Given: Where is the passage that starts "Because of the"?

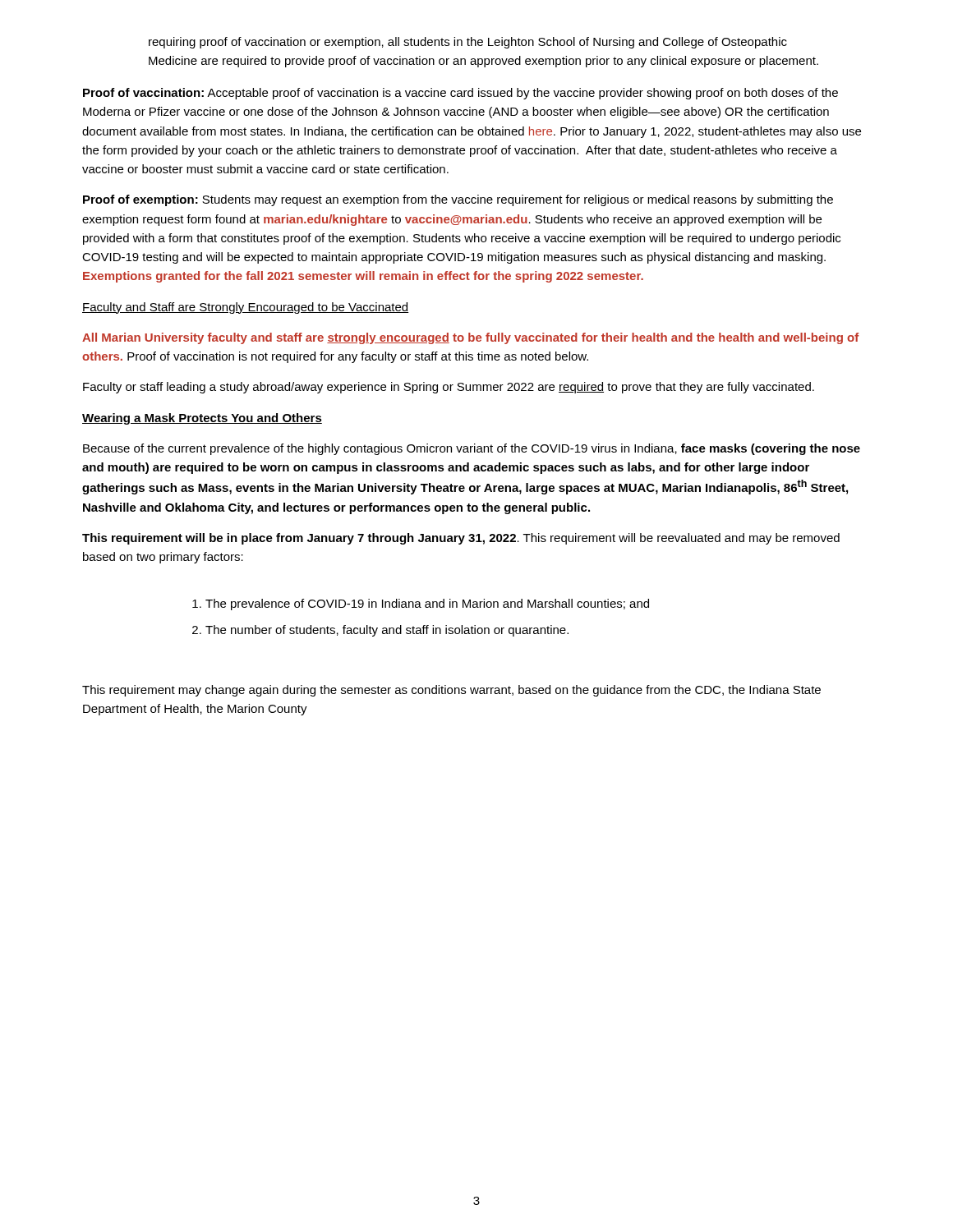Looking at the screenshot, I should (x=471, y=477).
